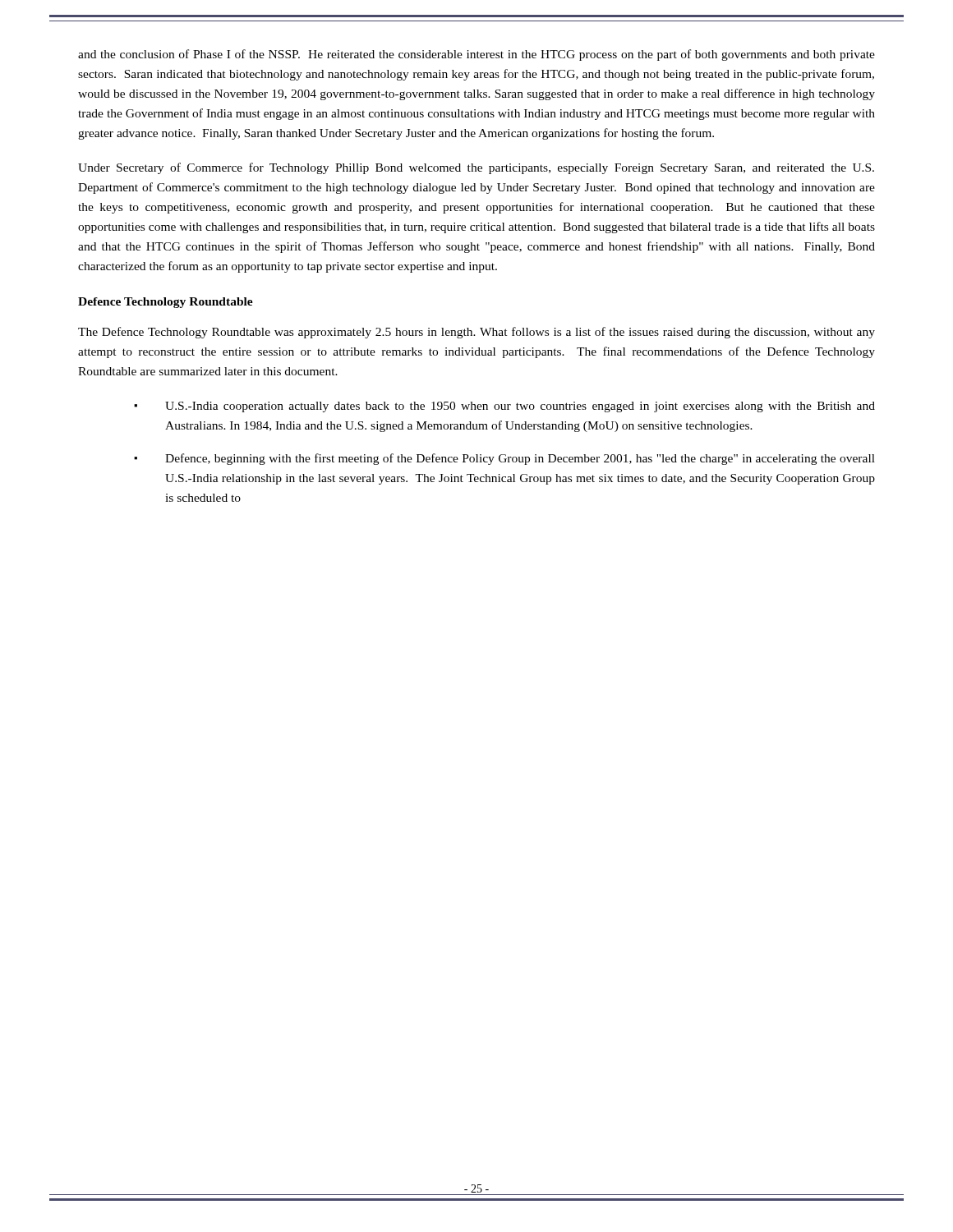Select the region starting "Defence Technology Roundtable"
953x1232 pixels.
(165, 301)
